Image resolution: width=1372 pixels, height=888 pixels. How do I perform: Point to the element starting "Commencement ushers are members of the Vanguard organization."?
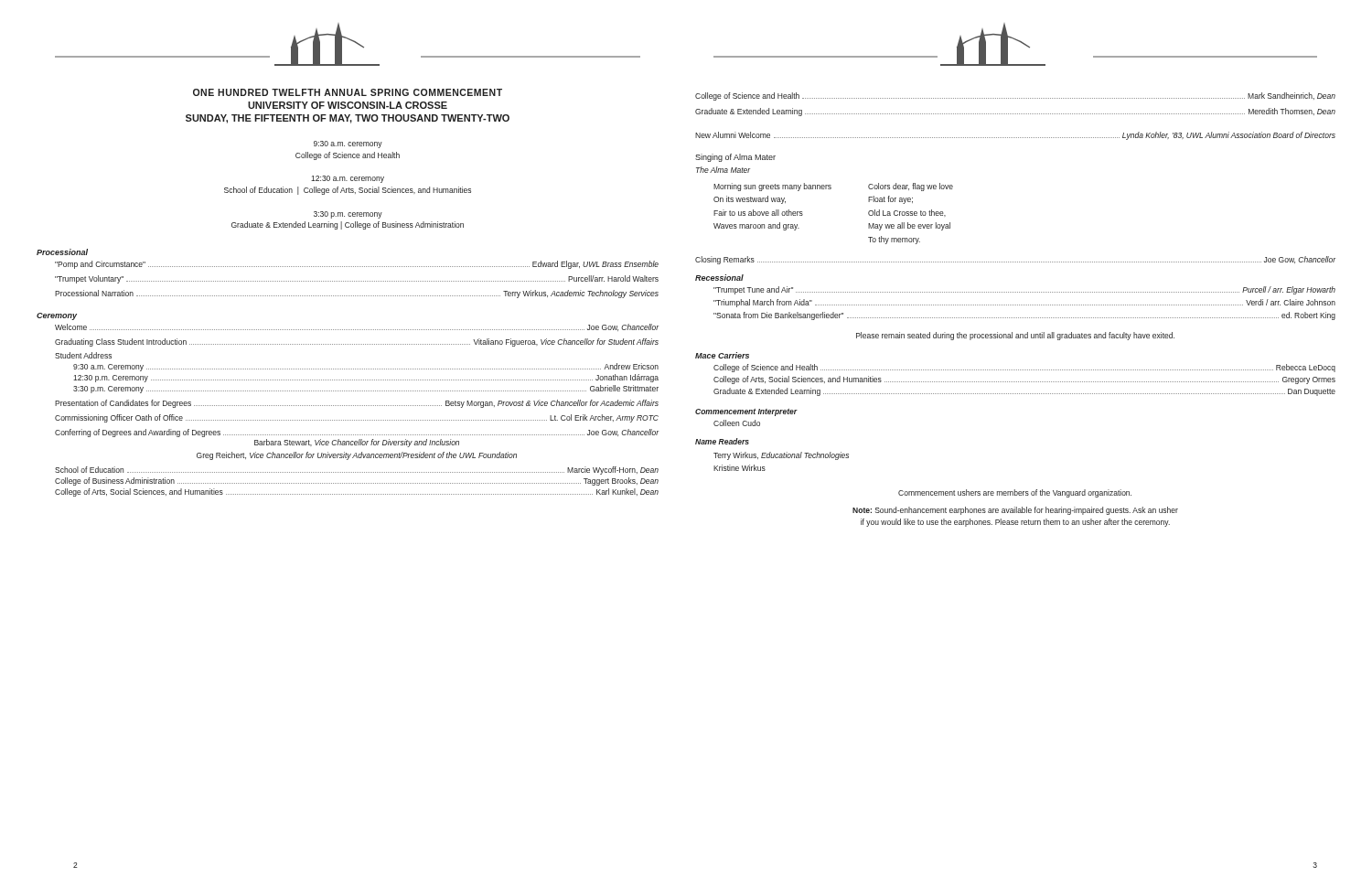click(1015, 493)
